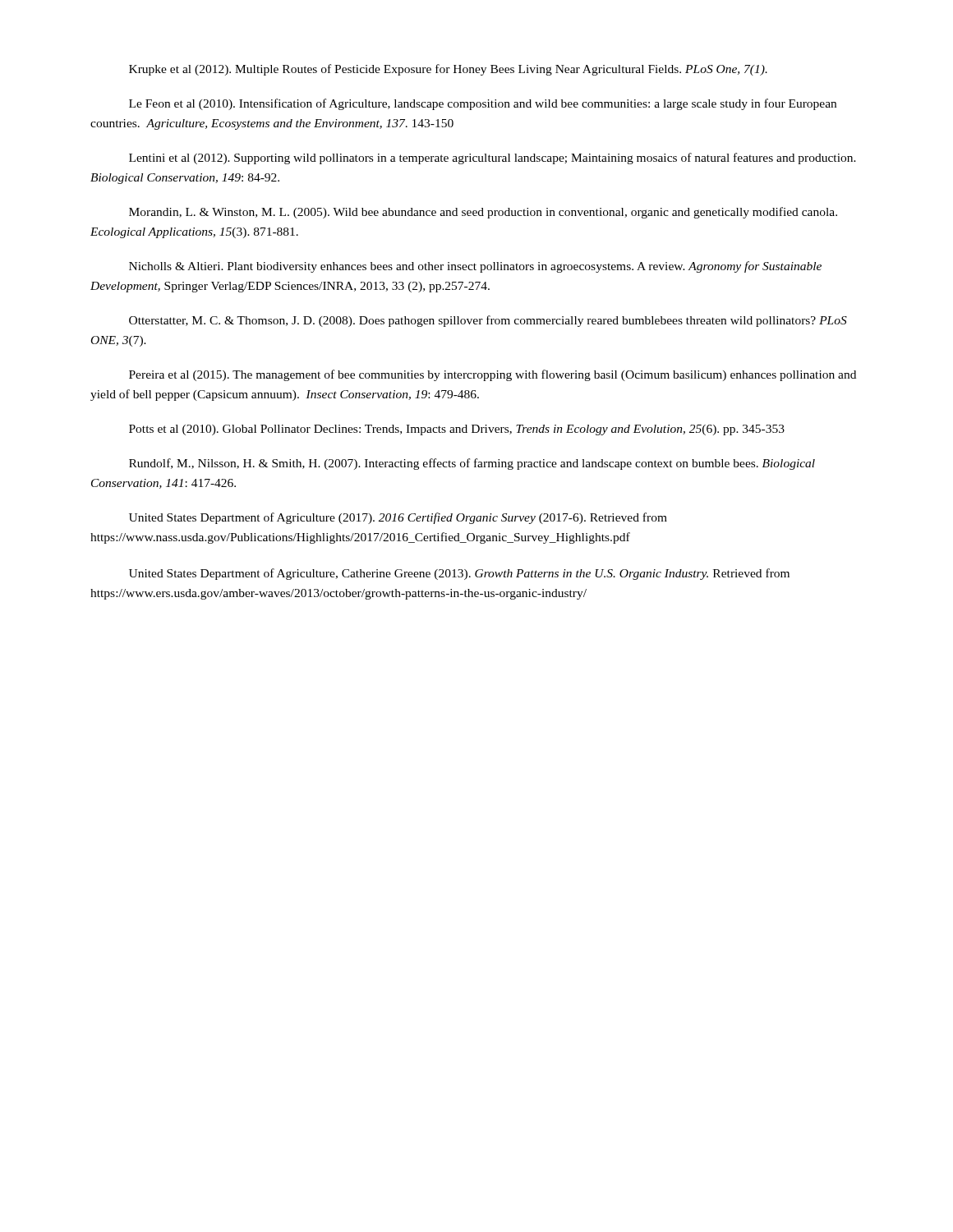Select the text block starting "​ Potts et al (2010). Global"
This screenshot has width=953, height=1232.
point(476,429)
